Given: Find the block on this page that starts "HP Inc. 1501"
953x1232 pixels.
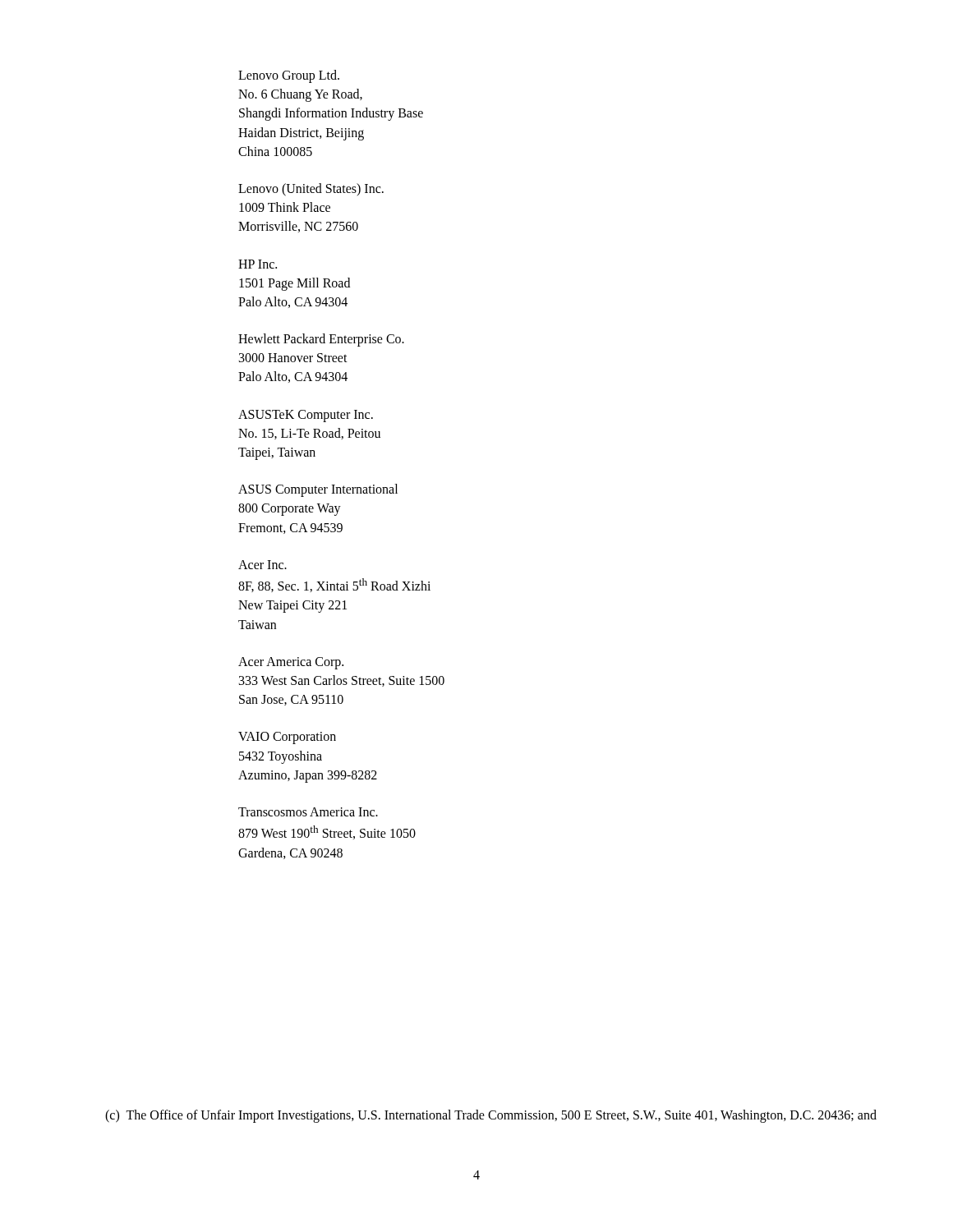Looking at the screenshot, I should pos(294,283).
